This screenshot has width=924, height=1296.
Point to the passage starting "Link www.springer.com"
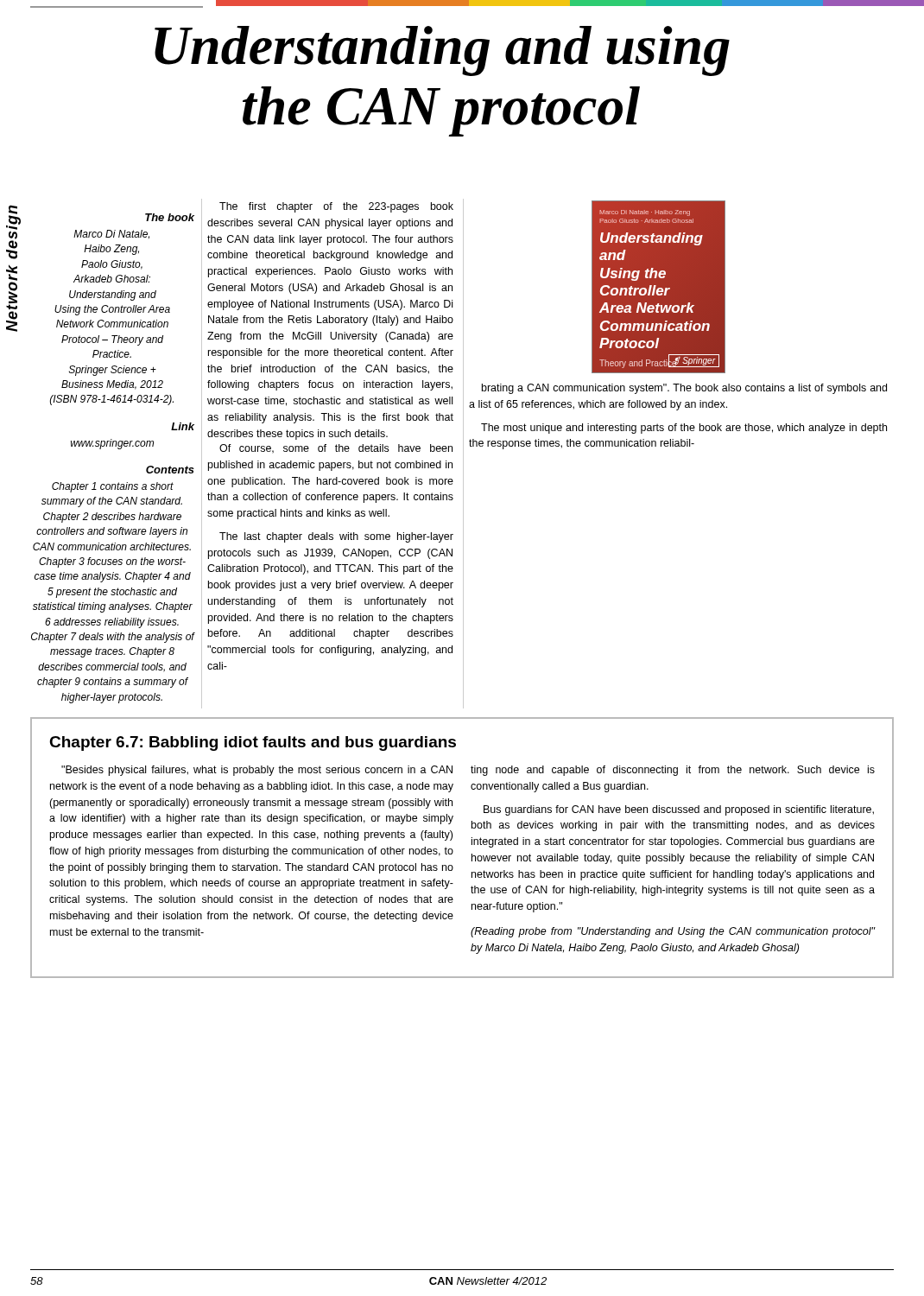[x=112, y=435]
